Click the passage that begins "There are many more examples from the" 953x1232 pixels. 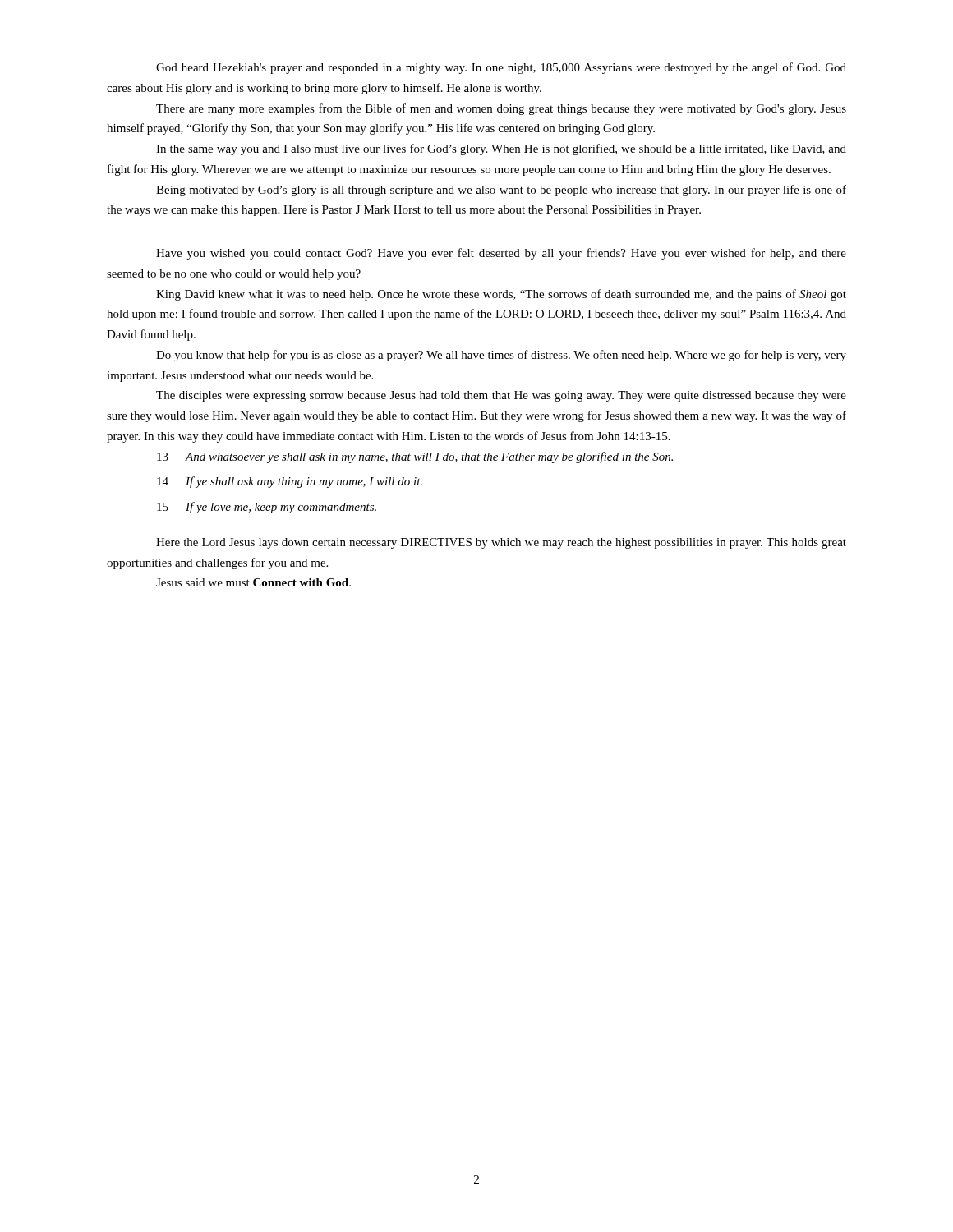(476, 119)
